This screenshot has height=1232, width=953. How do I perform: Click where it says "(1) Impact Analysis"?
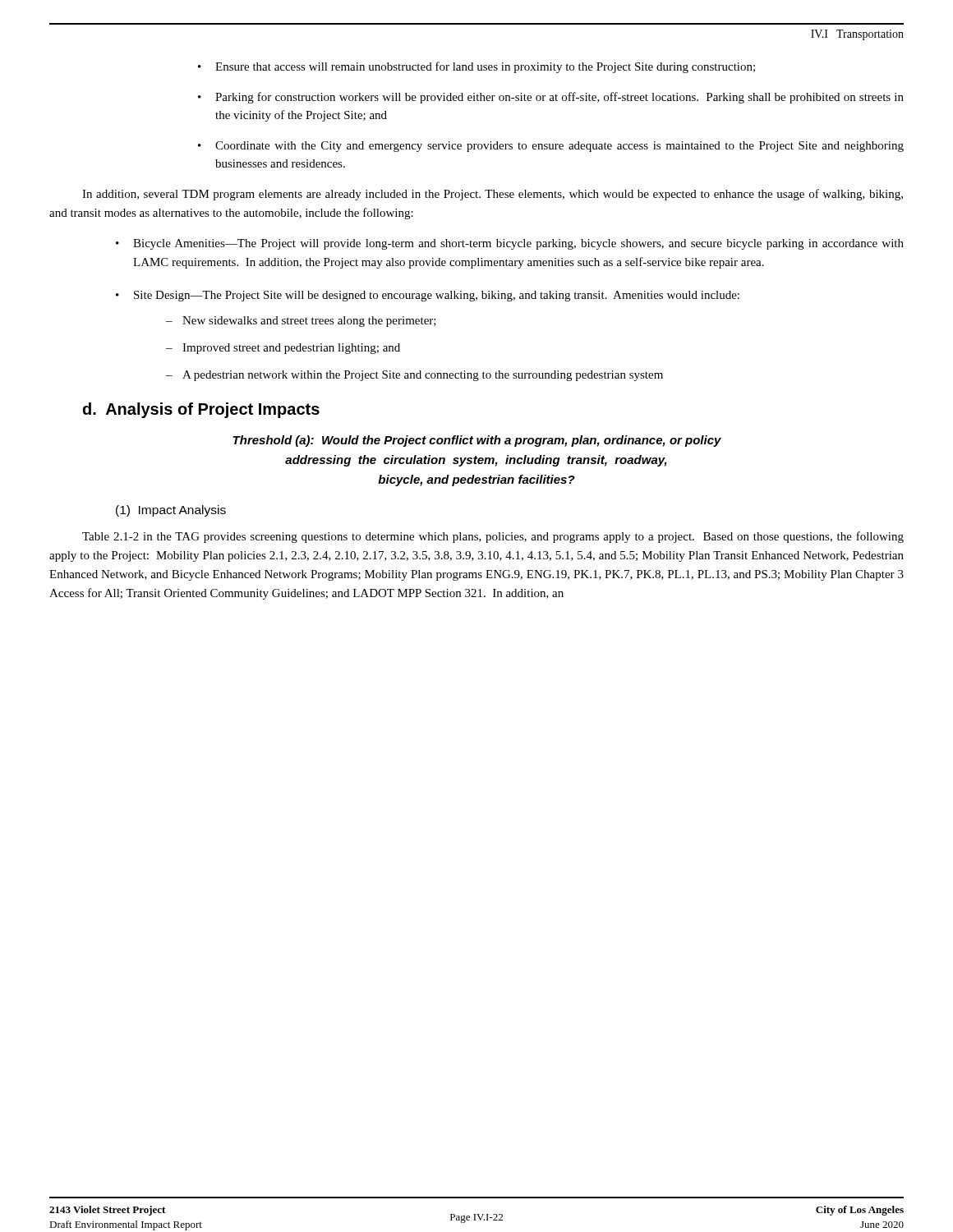(171, 509)
